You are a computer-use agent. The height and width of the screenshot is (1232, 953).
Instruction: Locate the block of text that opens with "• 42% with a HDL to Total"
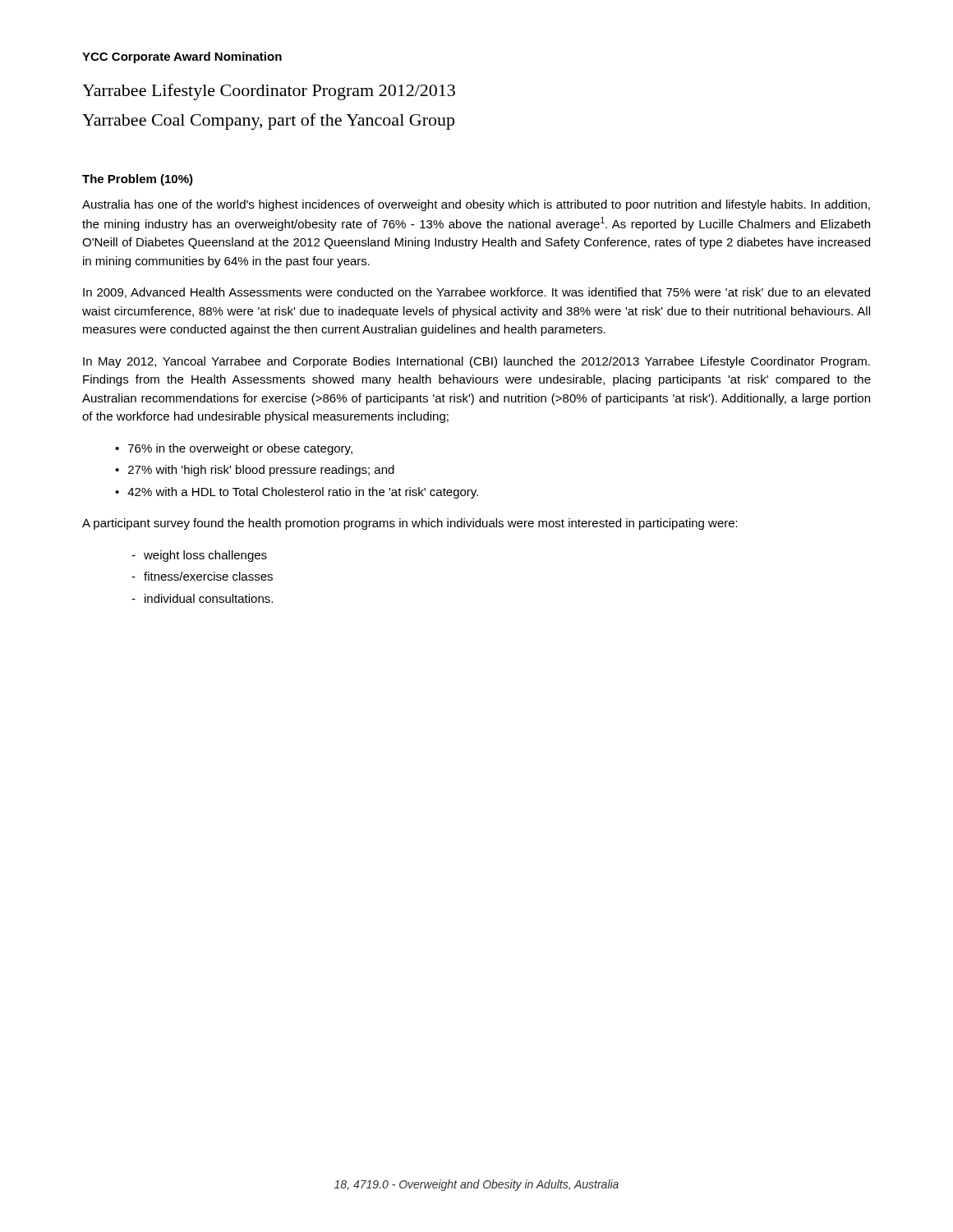tap(297, 492)
